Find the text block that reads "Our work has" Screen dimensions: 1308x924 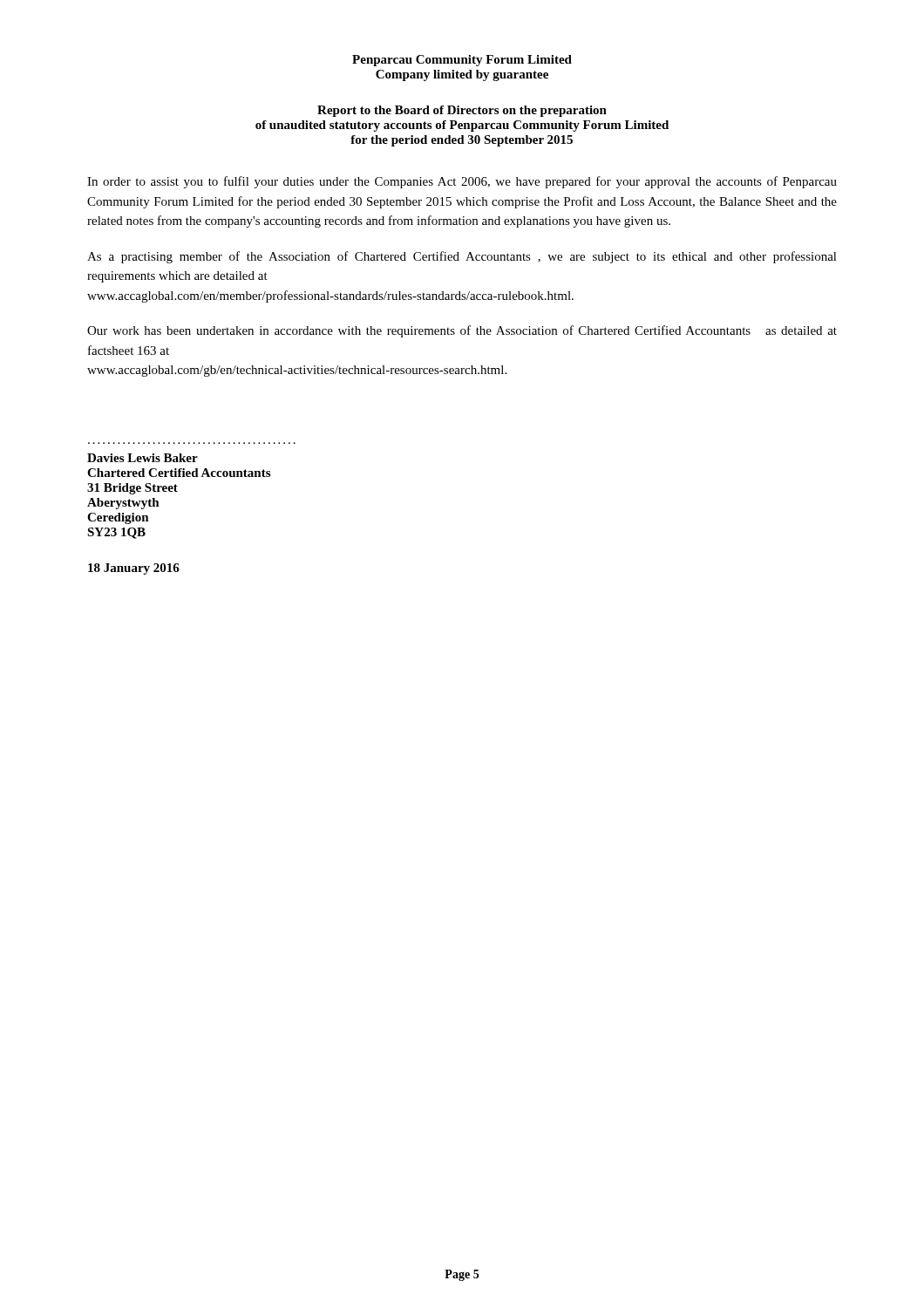(462, 331)
